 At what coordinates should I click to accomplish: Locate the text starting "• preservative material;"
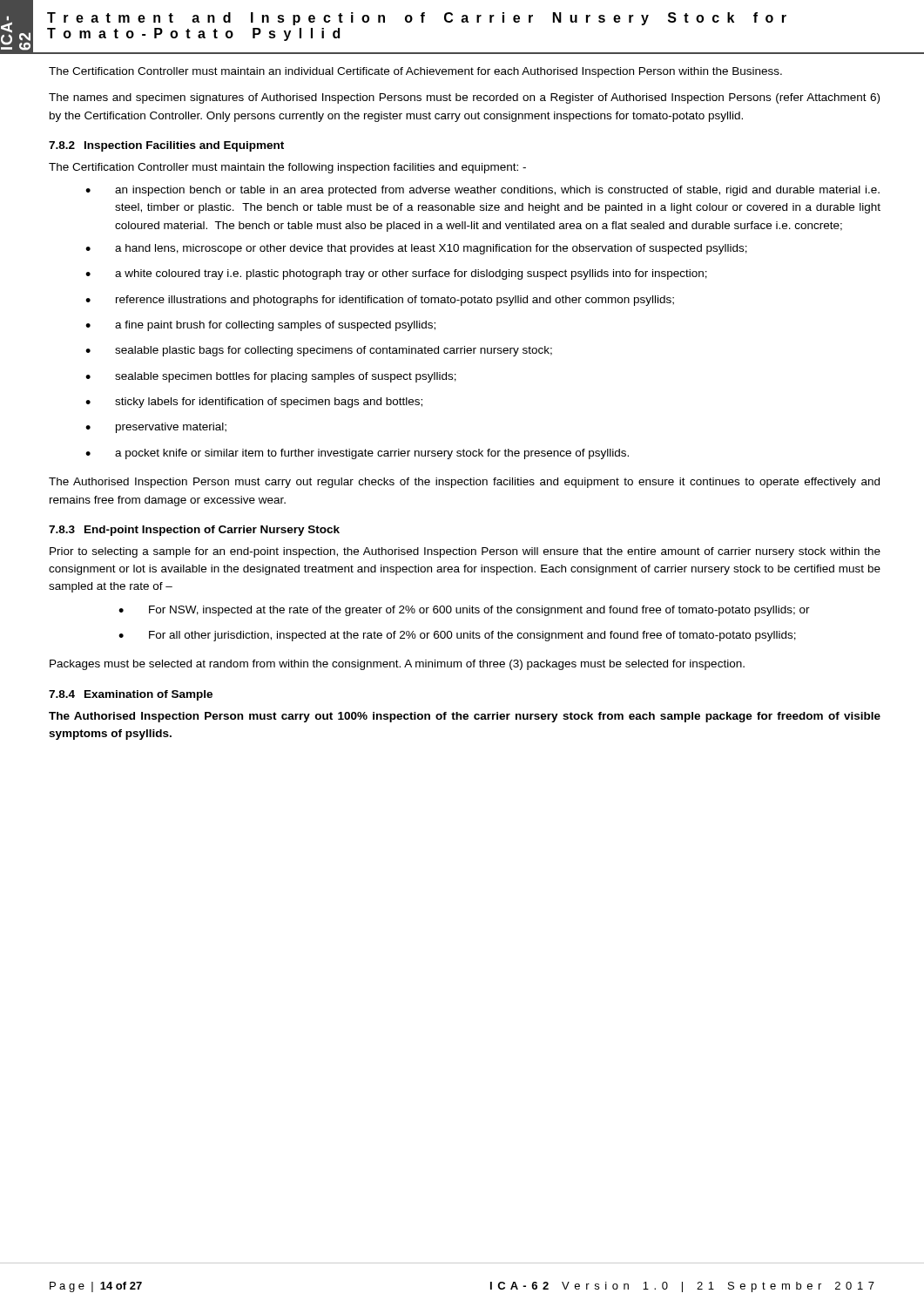pyautogui.click(x=156, y=428)
